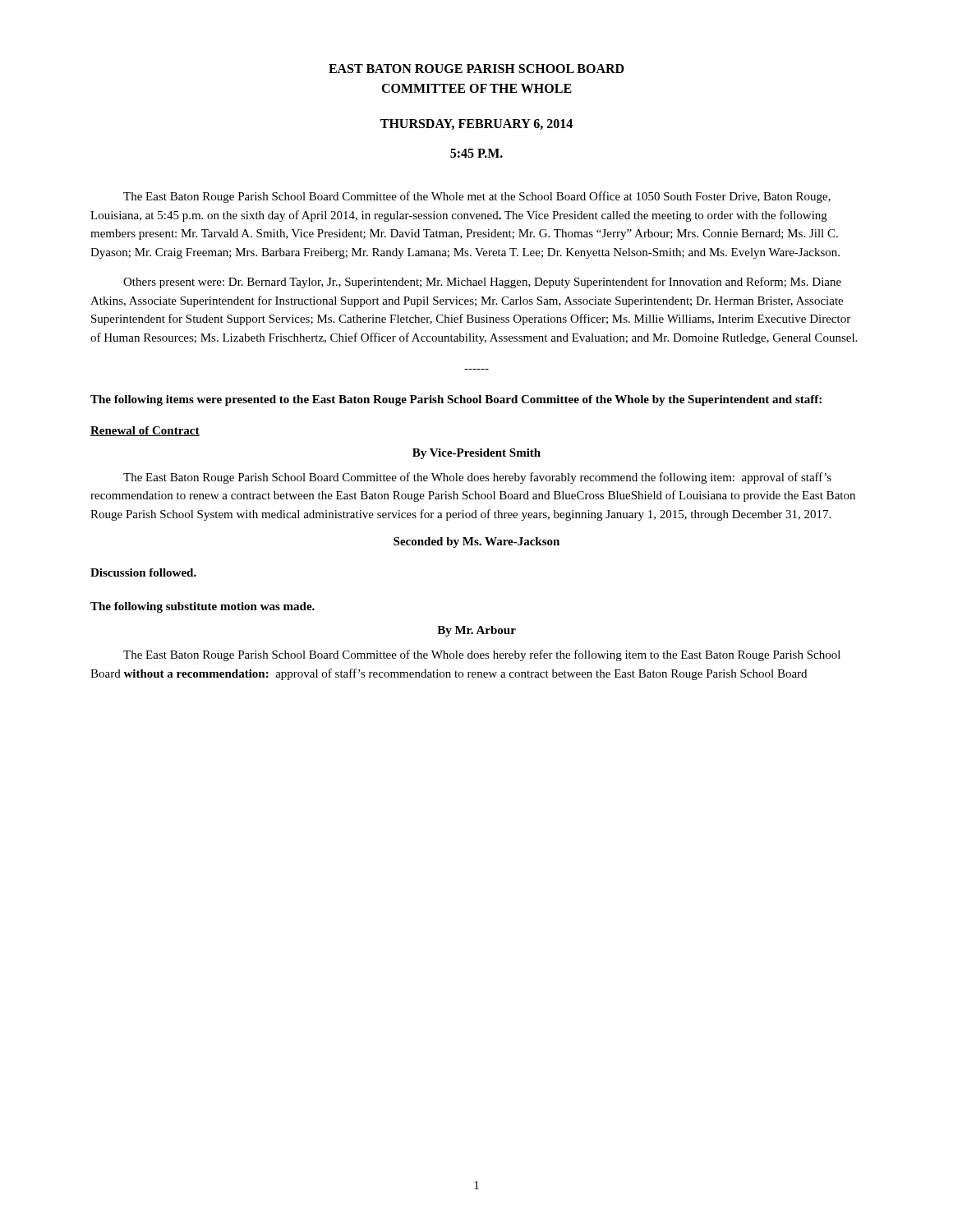Point to "Seconded by Ms. Ware-Jackson"
The width and height of the screenshot is (953, 1232).
[x=476, y=541]
